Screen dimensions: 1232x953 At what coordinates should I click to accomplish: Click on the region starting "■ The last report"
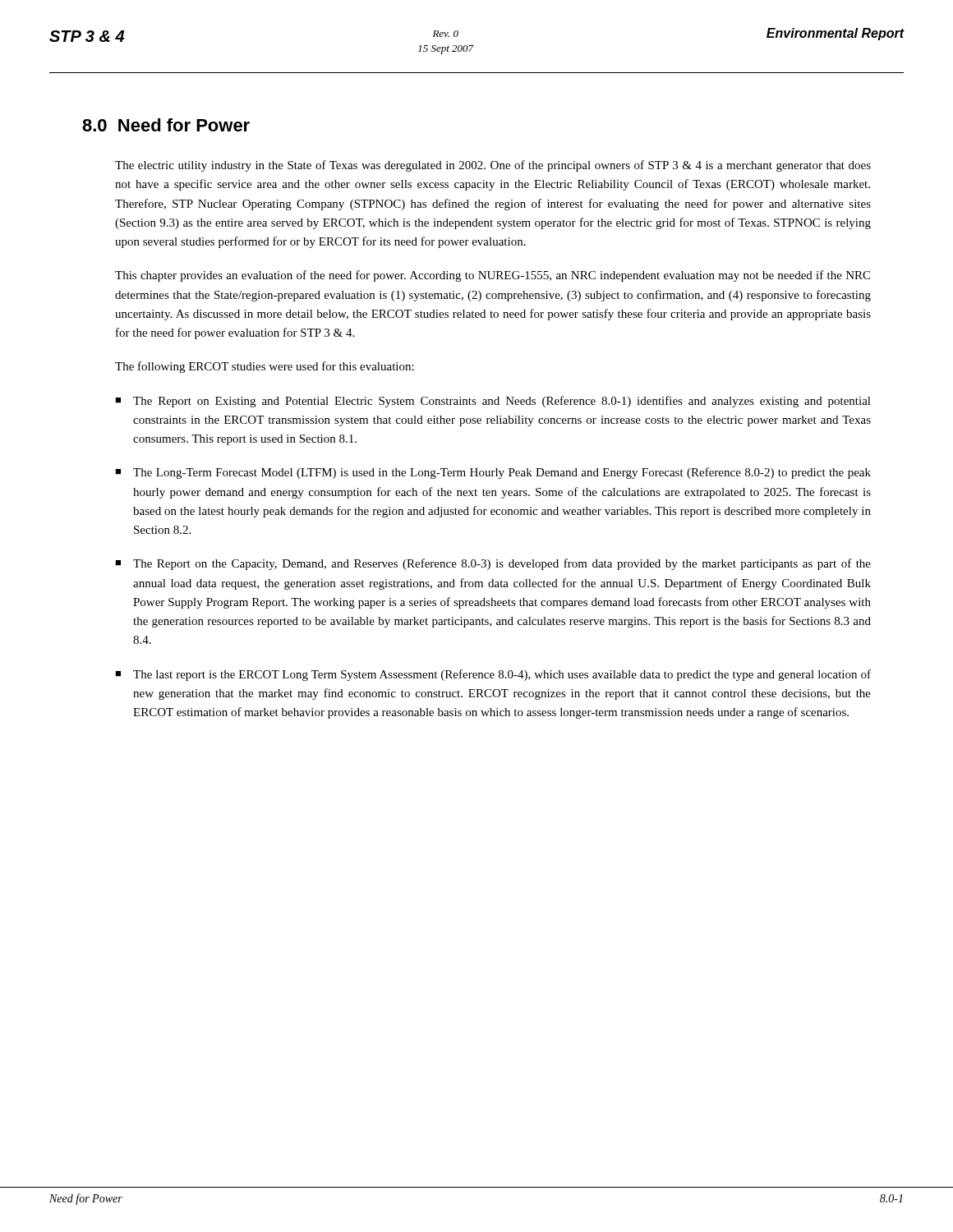click(493, 694)
